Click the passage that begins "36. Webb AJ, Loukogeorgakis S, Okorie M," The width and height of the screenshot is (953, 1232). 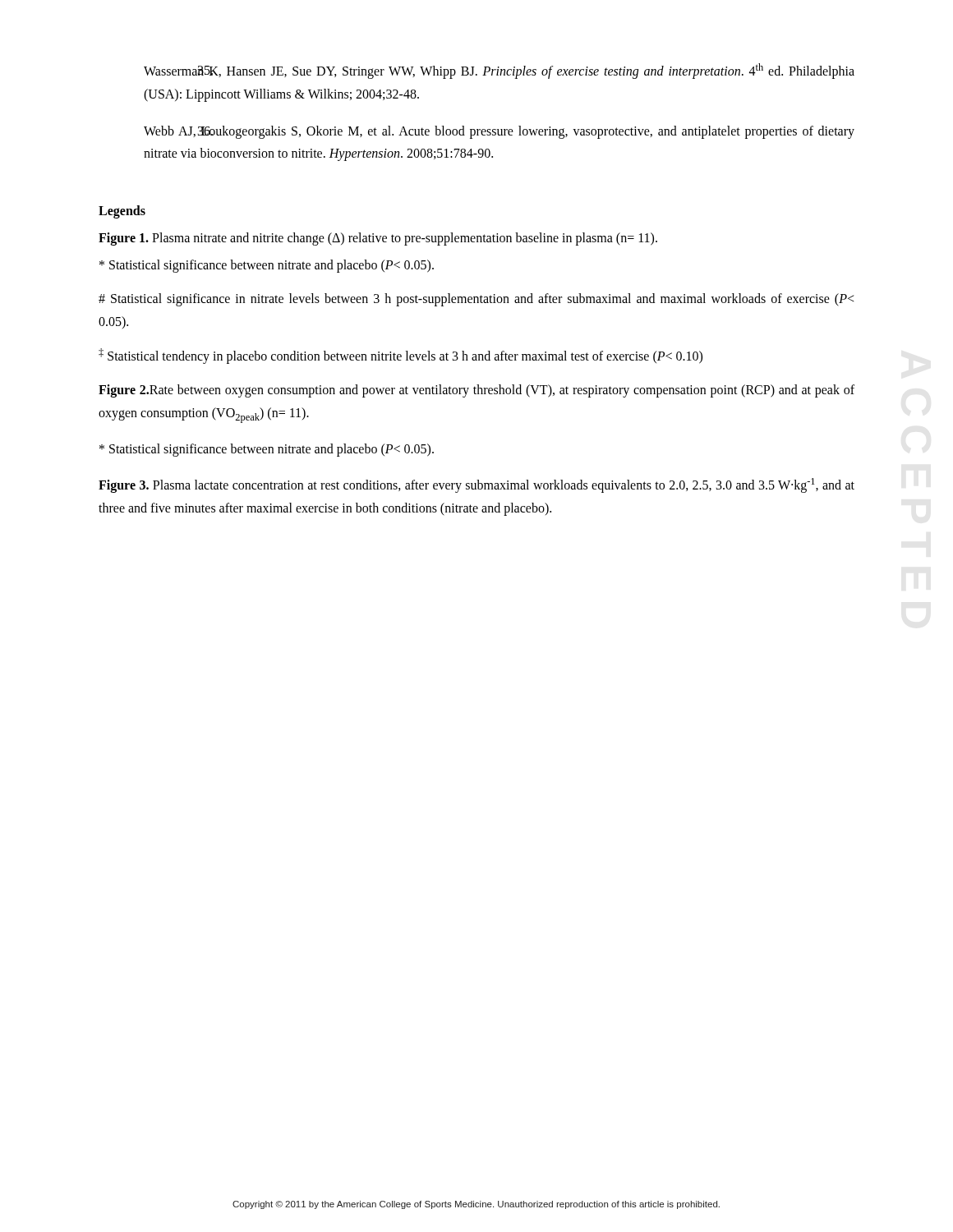pos(499,140)
